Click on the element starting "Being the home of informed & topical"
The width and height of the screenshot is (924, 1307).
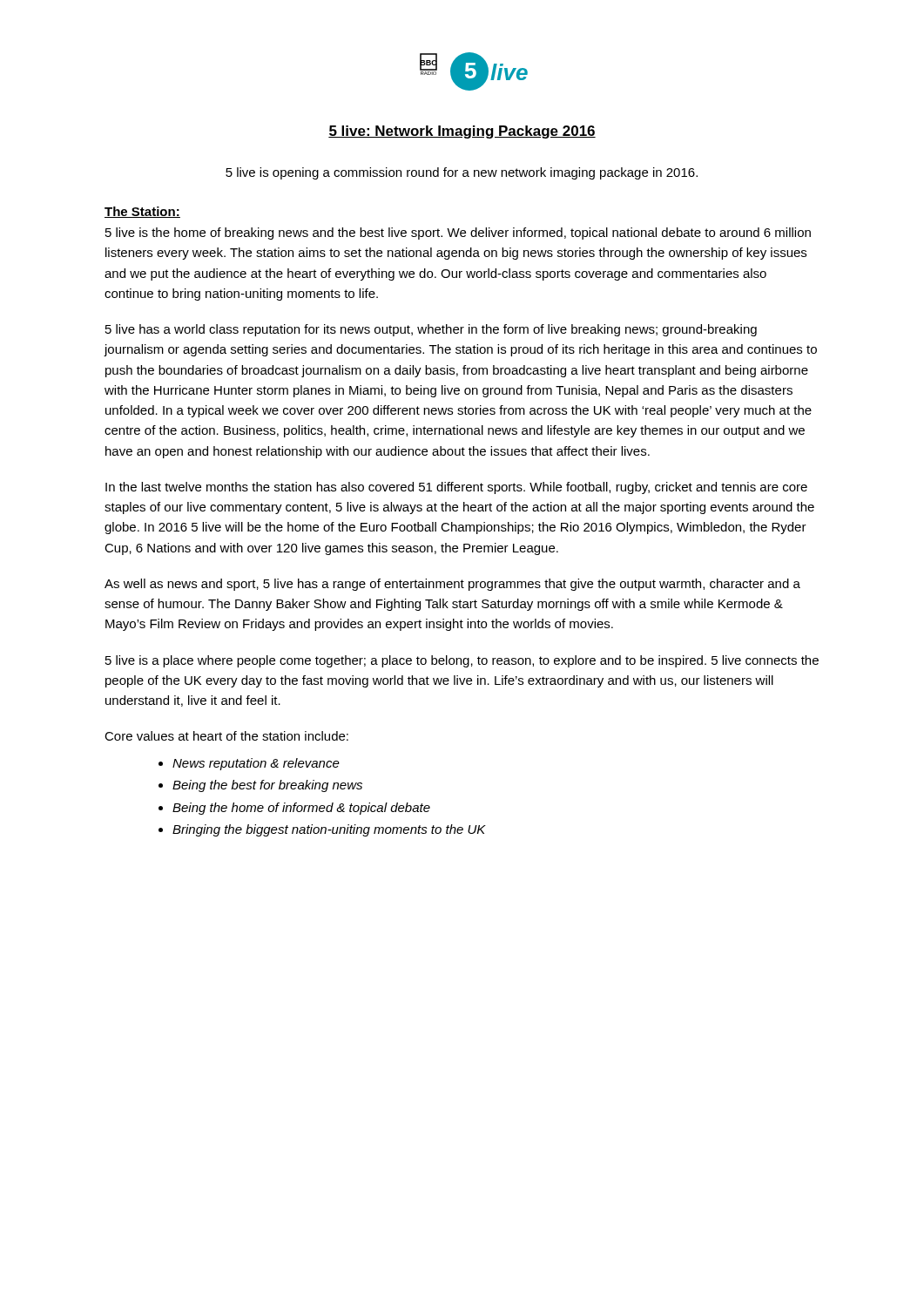301,807
